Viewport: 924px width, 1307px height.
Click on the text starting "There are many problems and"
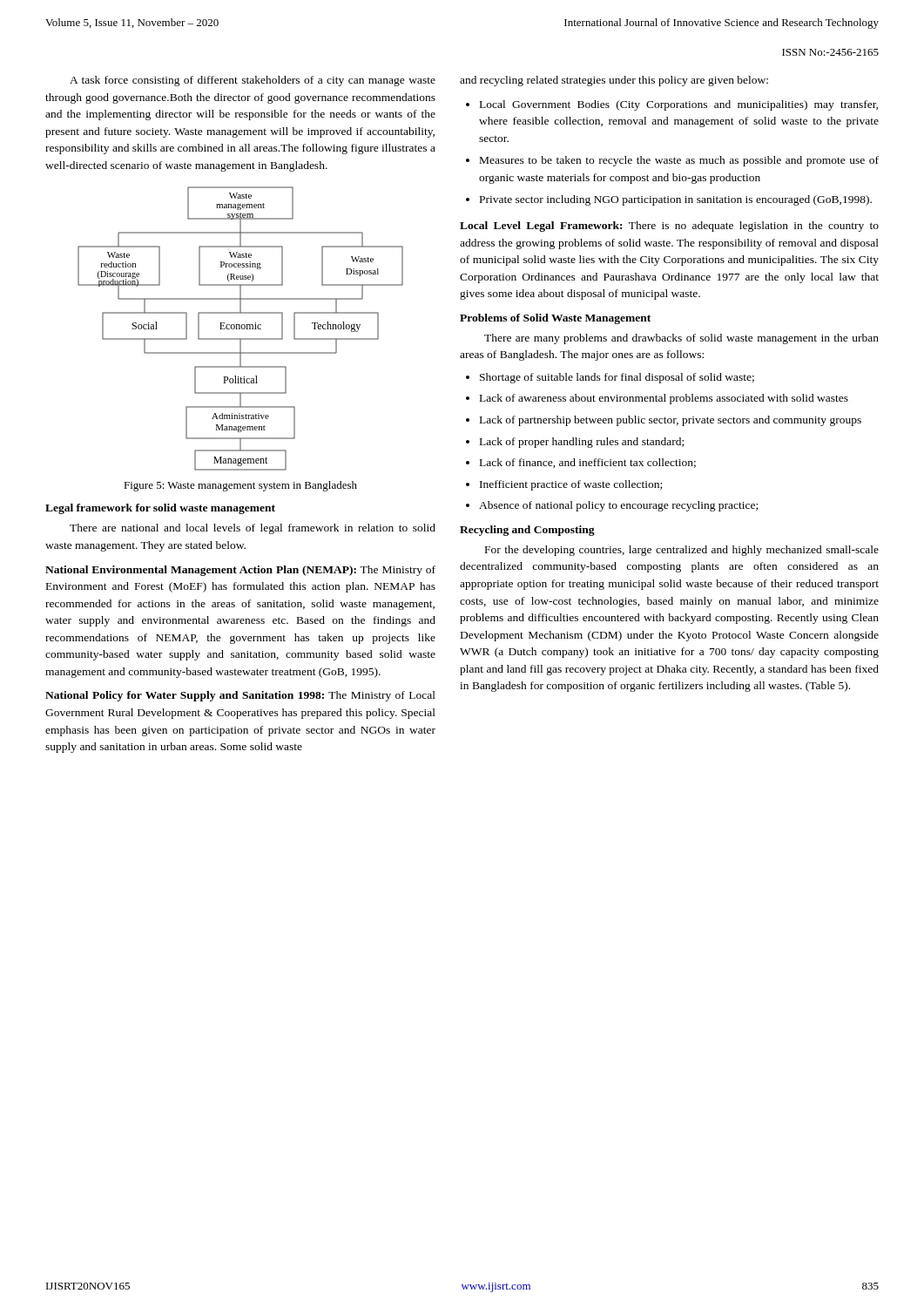(669, 346)
